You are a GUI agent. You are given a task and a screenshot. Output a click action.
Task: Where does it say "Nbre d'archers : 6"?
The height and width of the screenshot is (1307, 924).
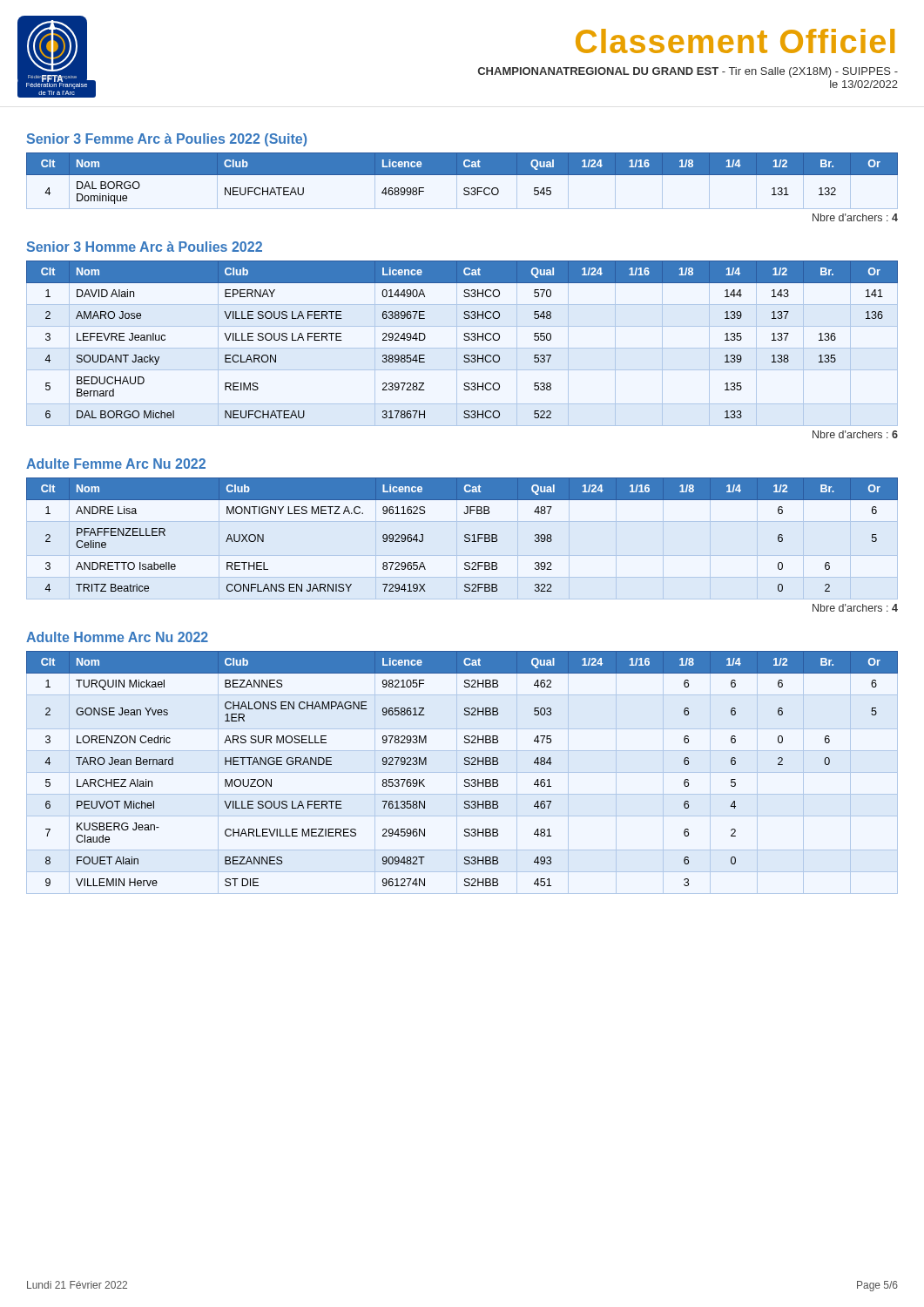(x=855, y=435)
